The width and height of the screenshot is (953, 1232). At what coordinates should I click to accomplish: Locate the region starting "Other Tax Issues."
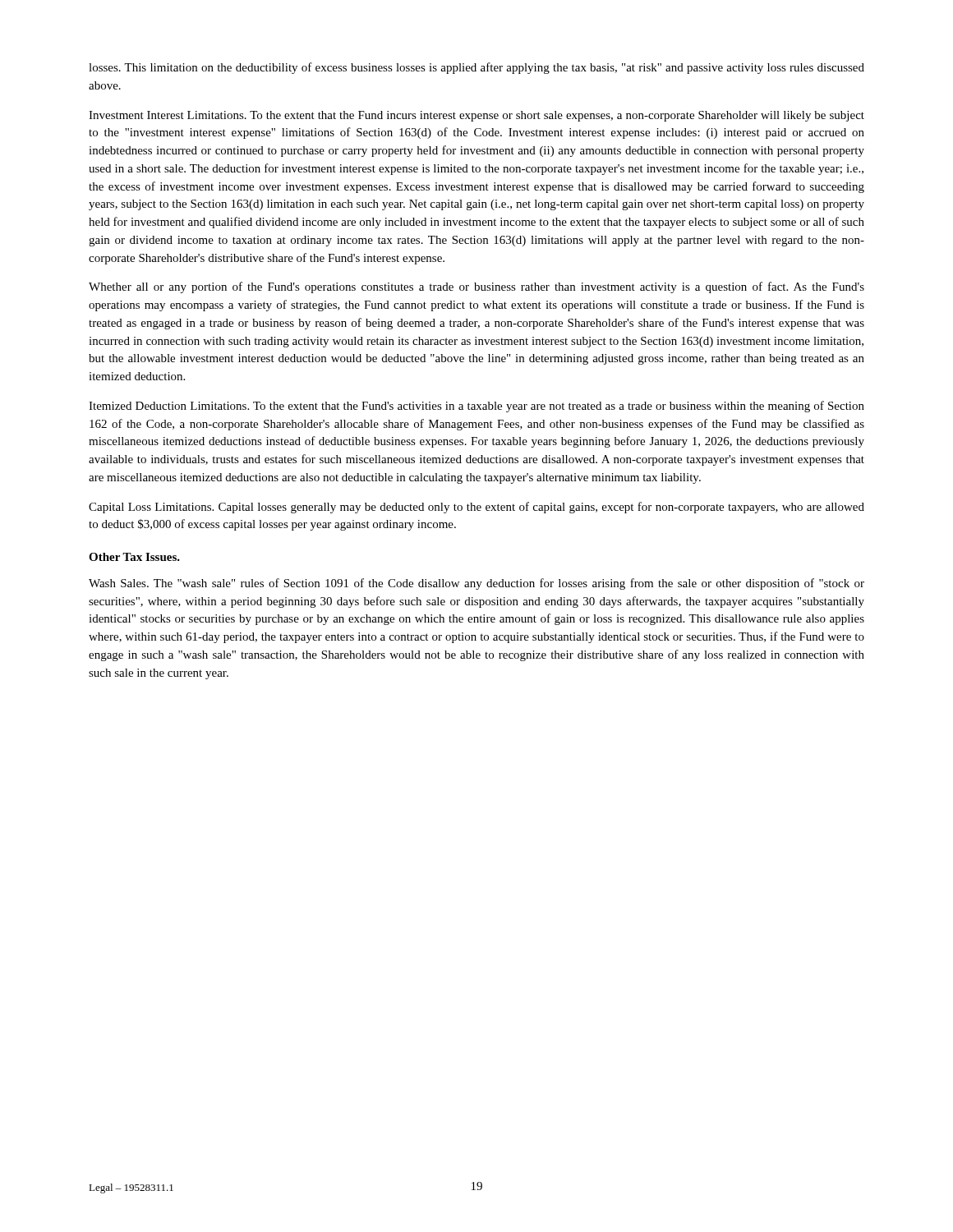pos(134,557)
